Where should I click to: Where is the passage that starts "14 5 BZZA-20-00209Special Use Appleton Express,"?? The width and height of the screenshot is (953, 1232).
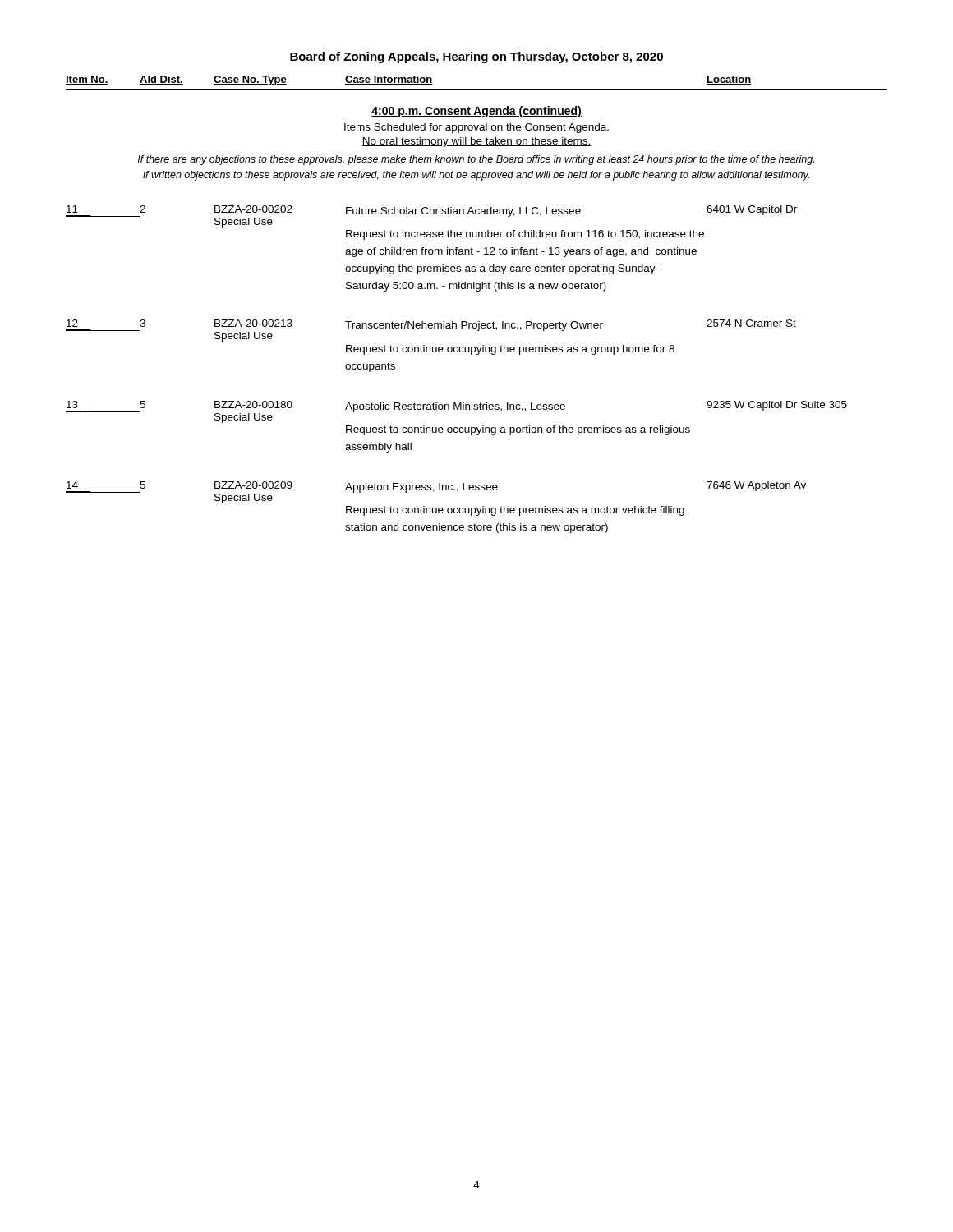(x=476, y=507)
